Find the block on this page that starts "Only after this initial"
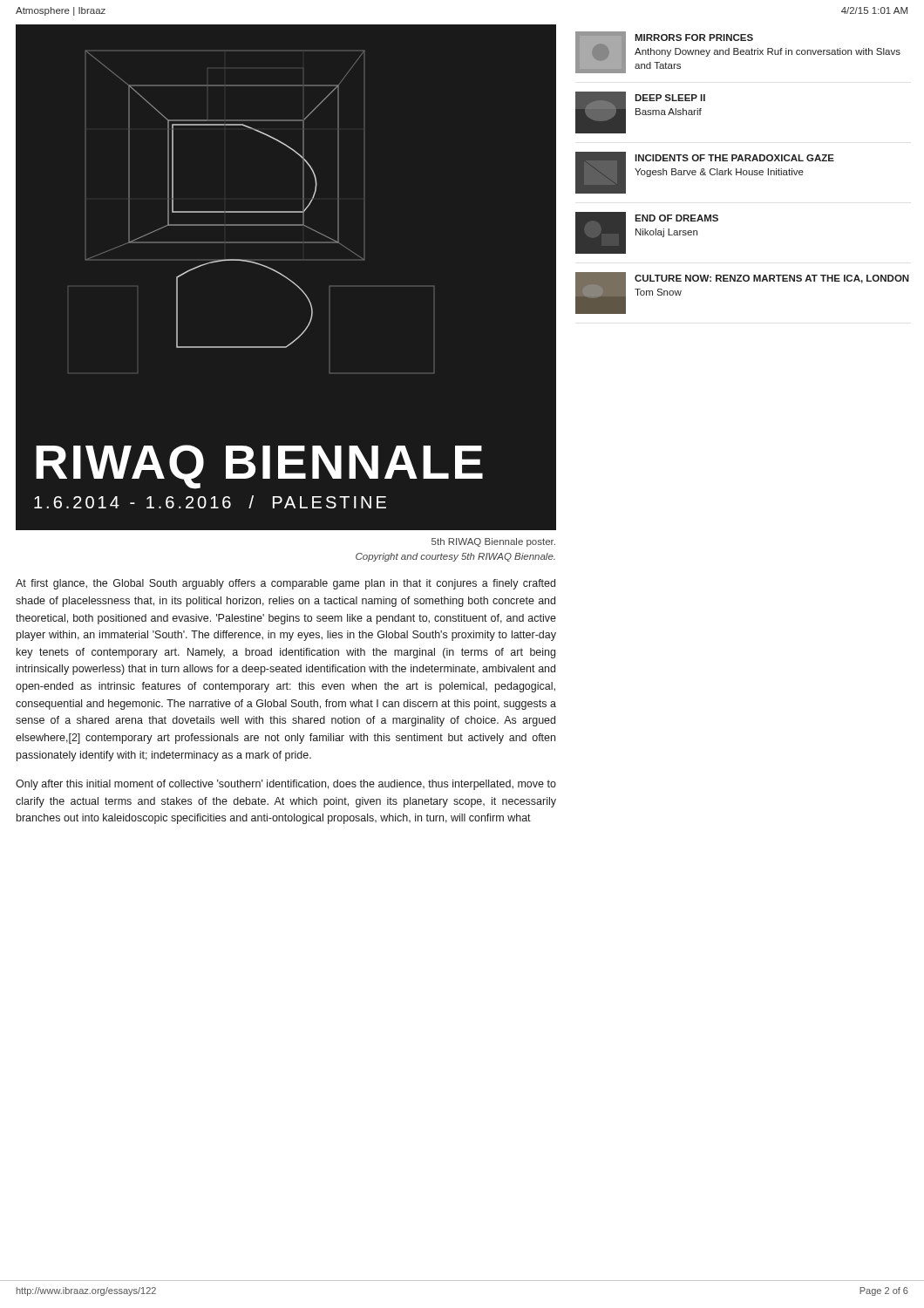The height and width of the screenshot is (1308, 924). coord(286,801)
